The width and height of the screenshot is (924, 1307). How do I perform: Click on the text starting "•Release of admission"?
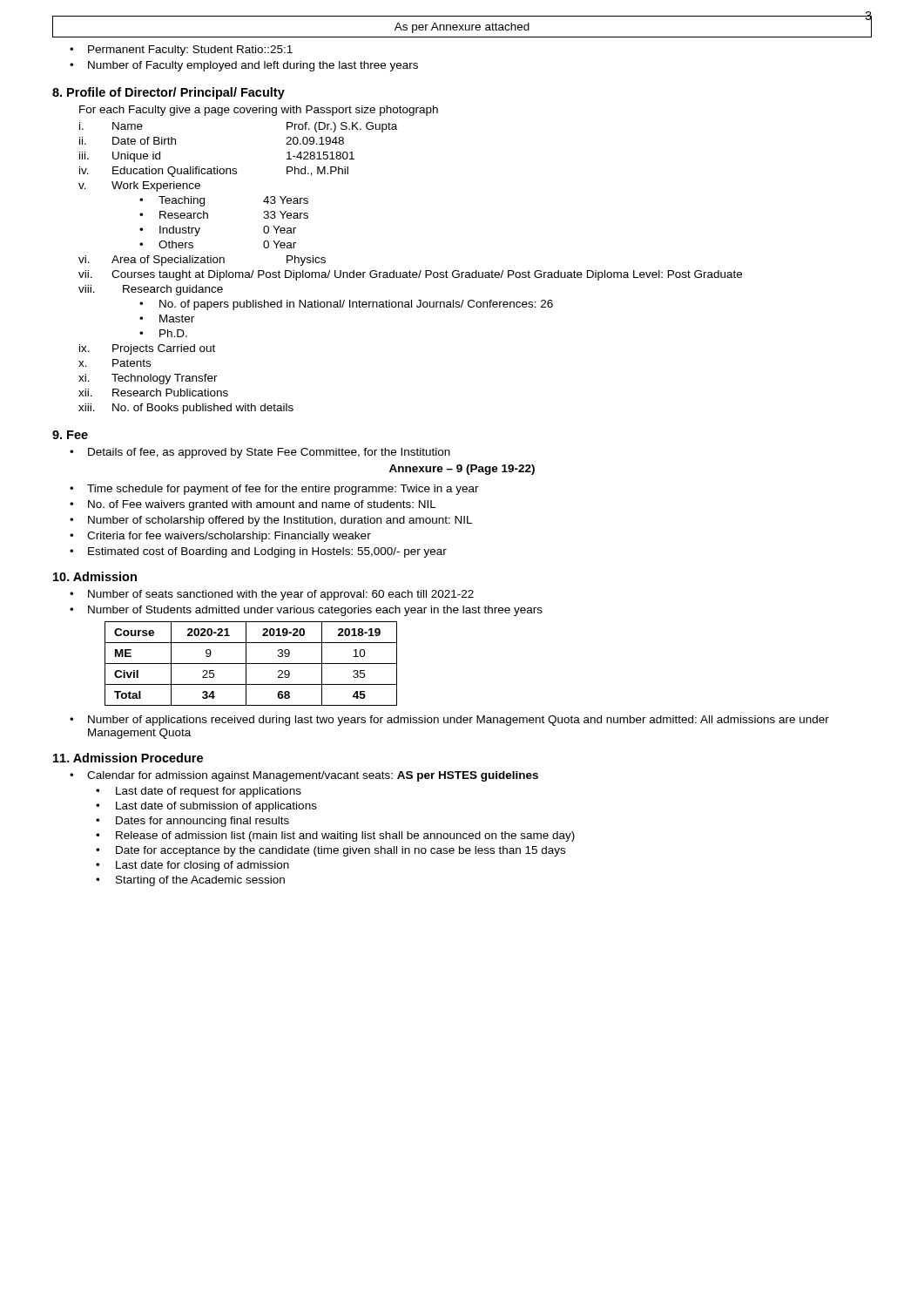(335, 835)
